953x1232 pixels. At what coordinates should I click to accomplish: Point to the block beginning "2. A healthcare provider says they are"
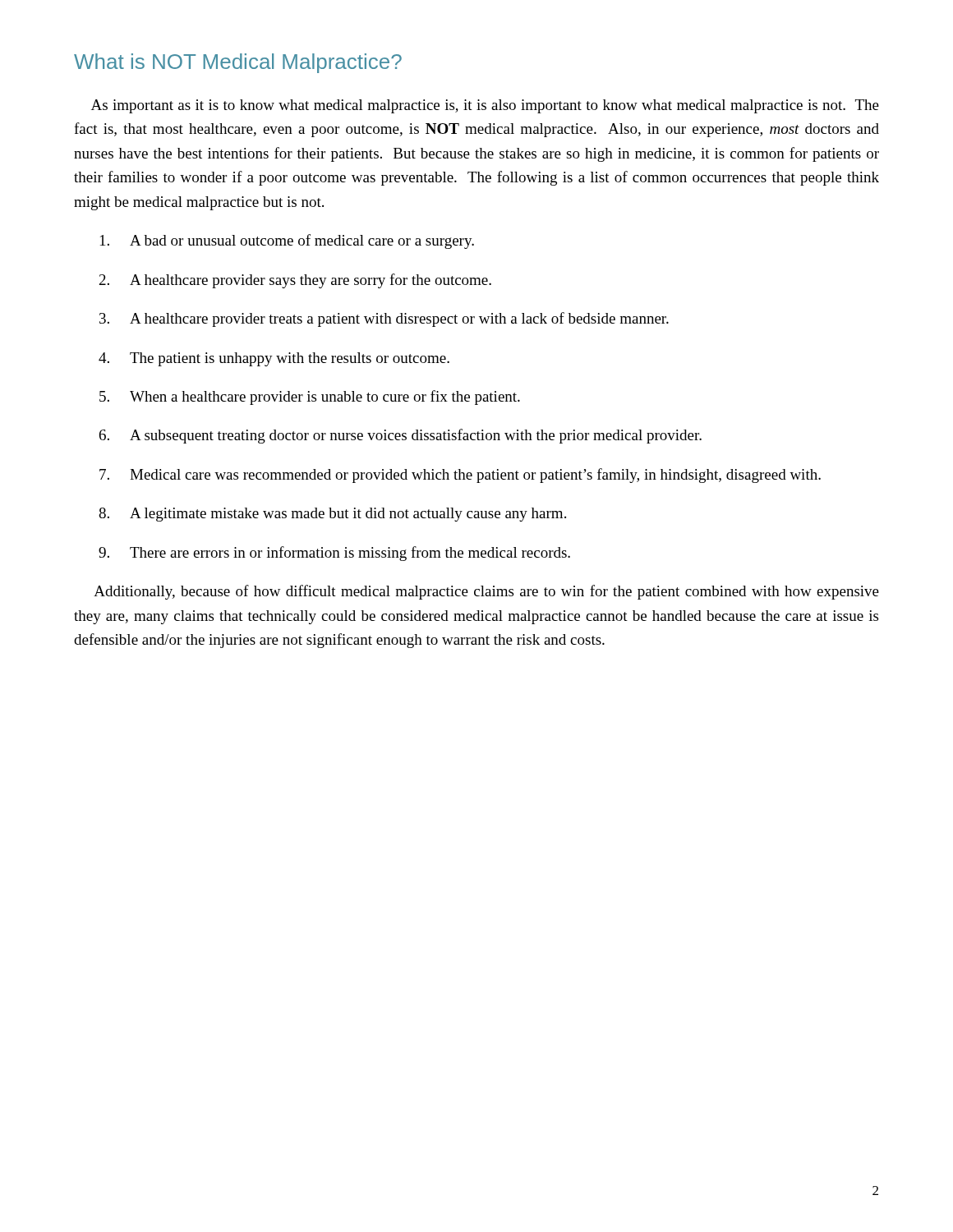point(489,280)
